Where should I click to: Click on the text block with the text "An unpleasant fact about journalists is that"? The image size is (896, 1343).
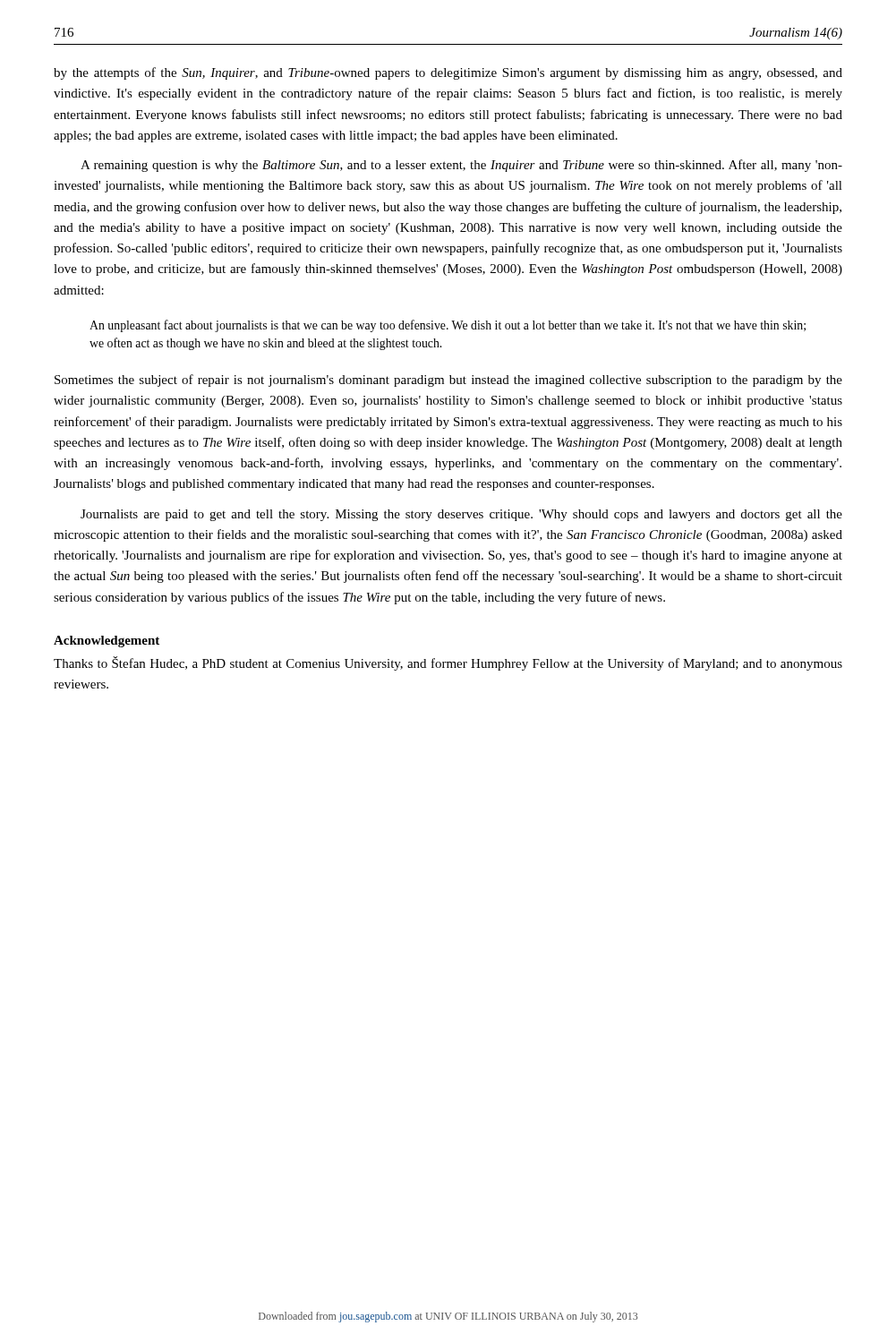(x=448, y=335)
